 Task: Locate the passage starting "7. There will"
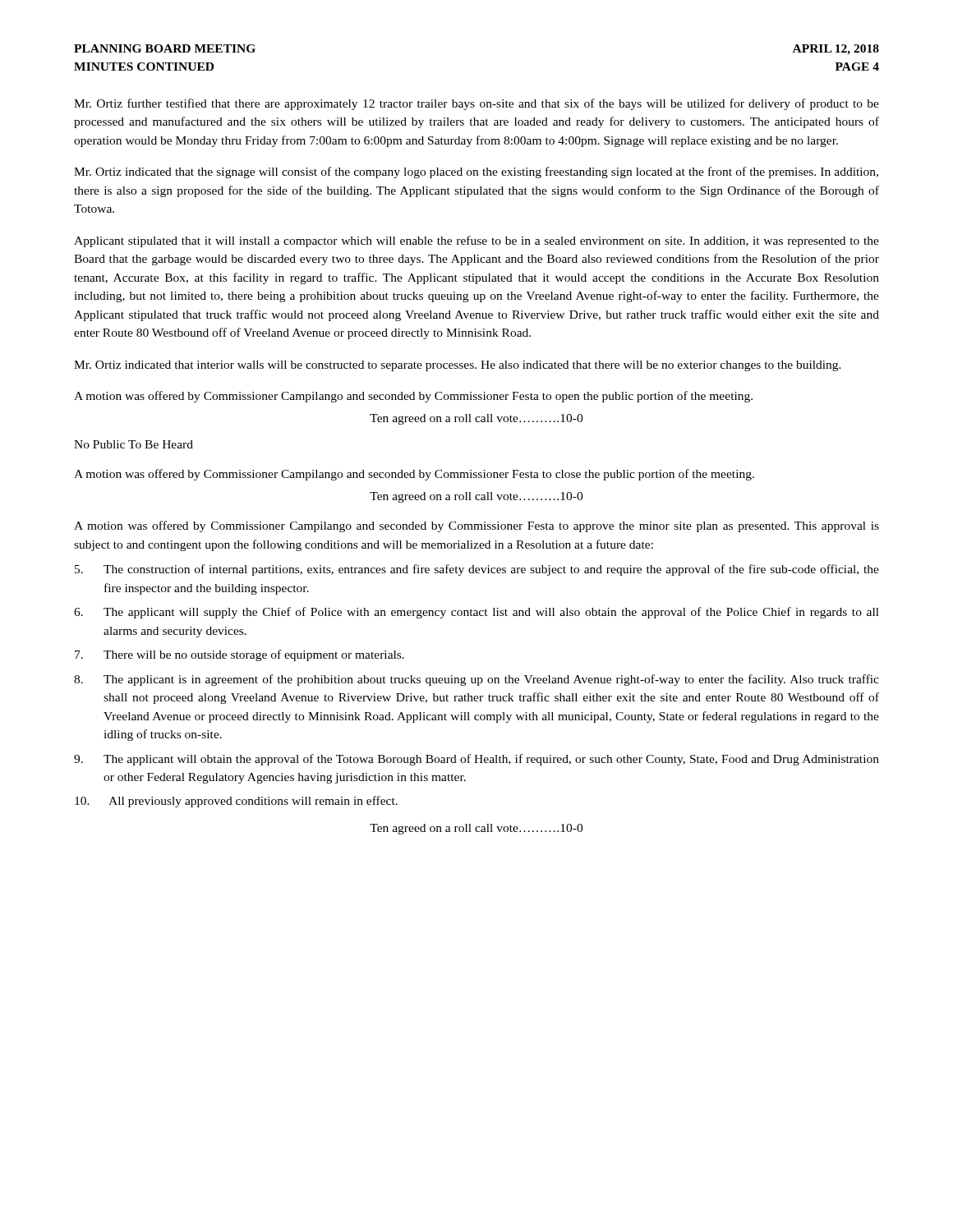239,655
